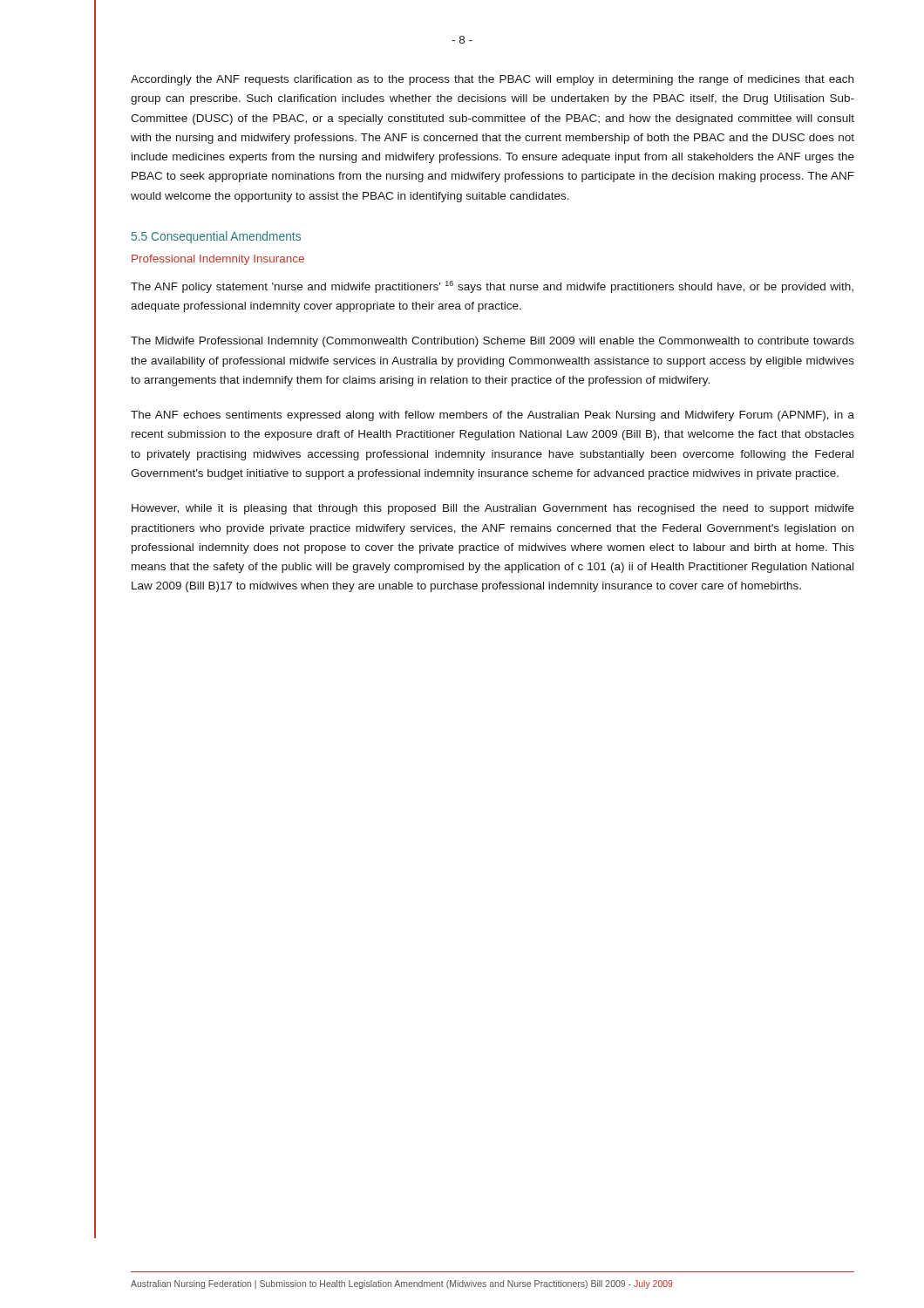This screenshot has width=924, height=1308.
Task: Where is the passage that starts "The Midwife Professional"?
Action: (x=492, y=360)
